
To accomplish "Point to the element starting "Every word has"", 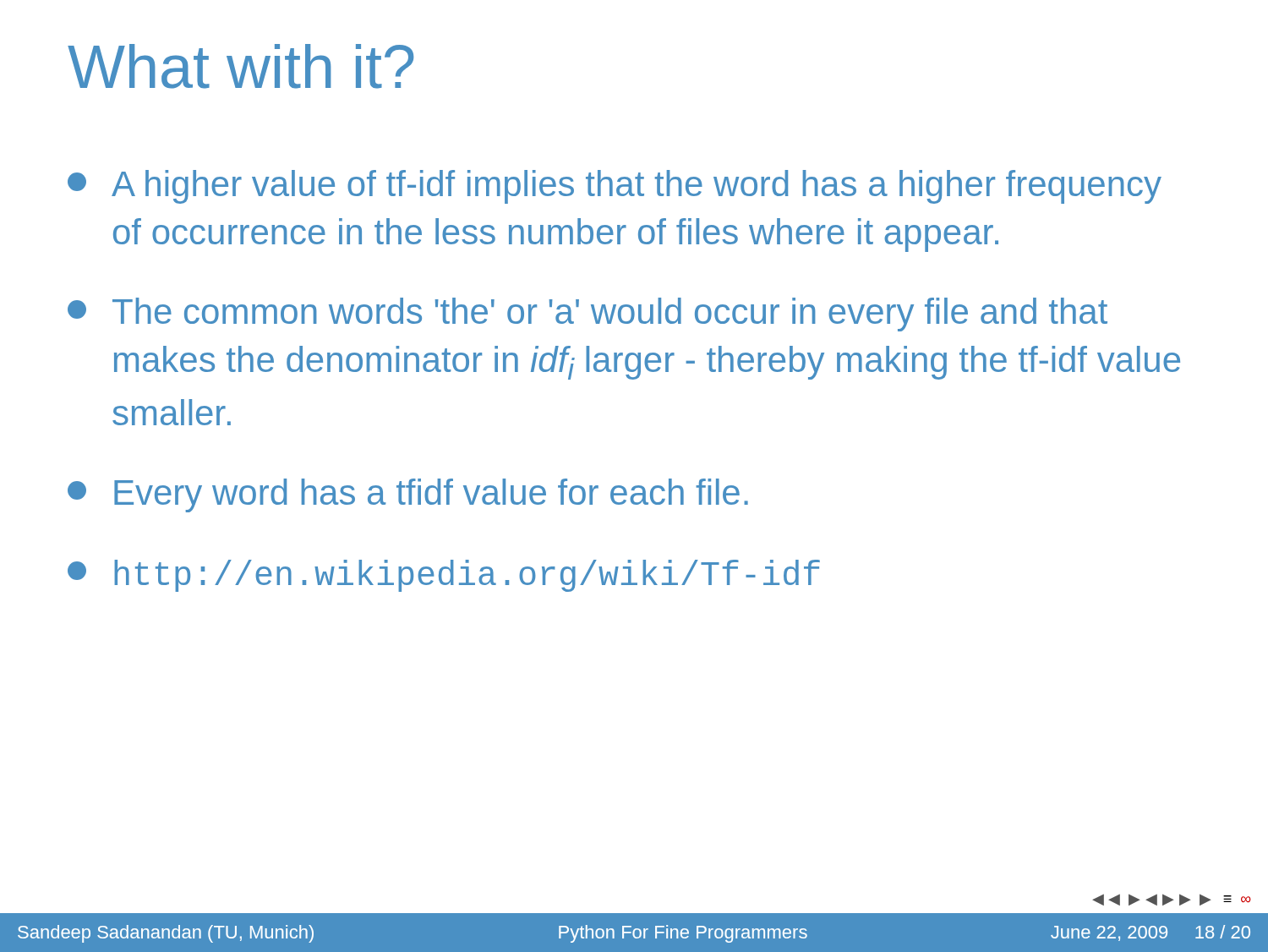I will (634, 494).
